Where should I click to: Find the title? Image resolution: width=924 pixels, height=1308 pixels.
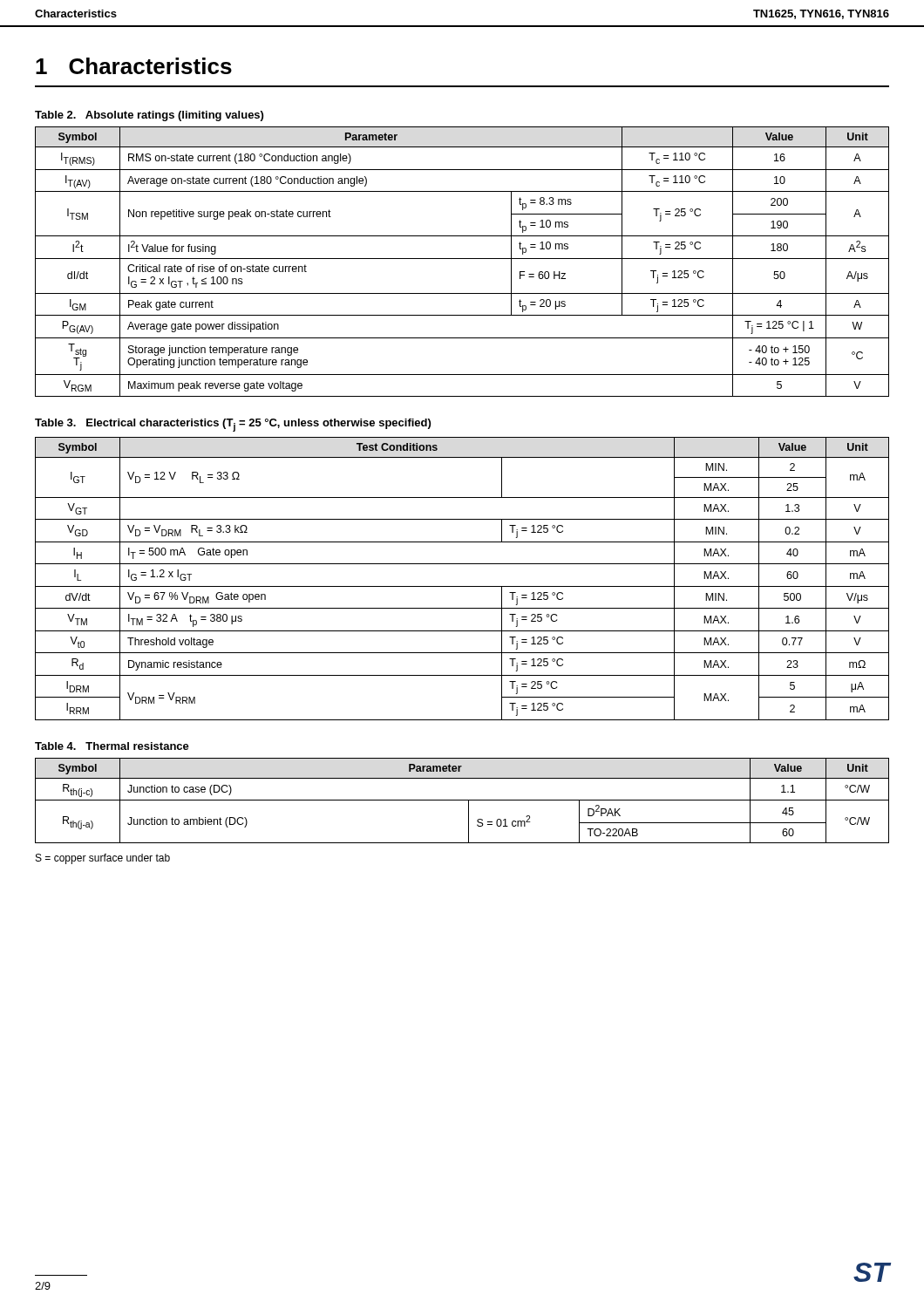pyautogui.click(x=462, y=70)
